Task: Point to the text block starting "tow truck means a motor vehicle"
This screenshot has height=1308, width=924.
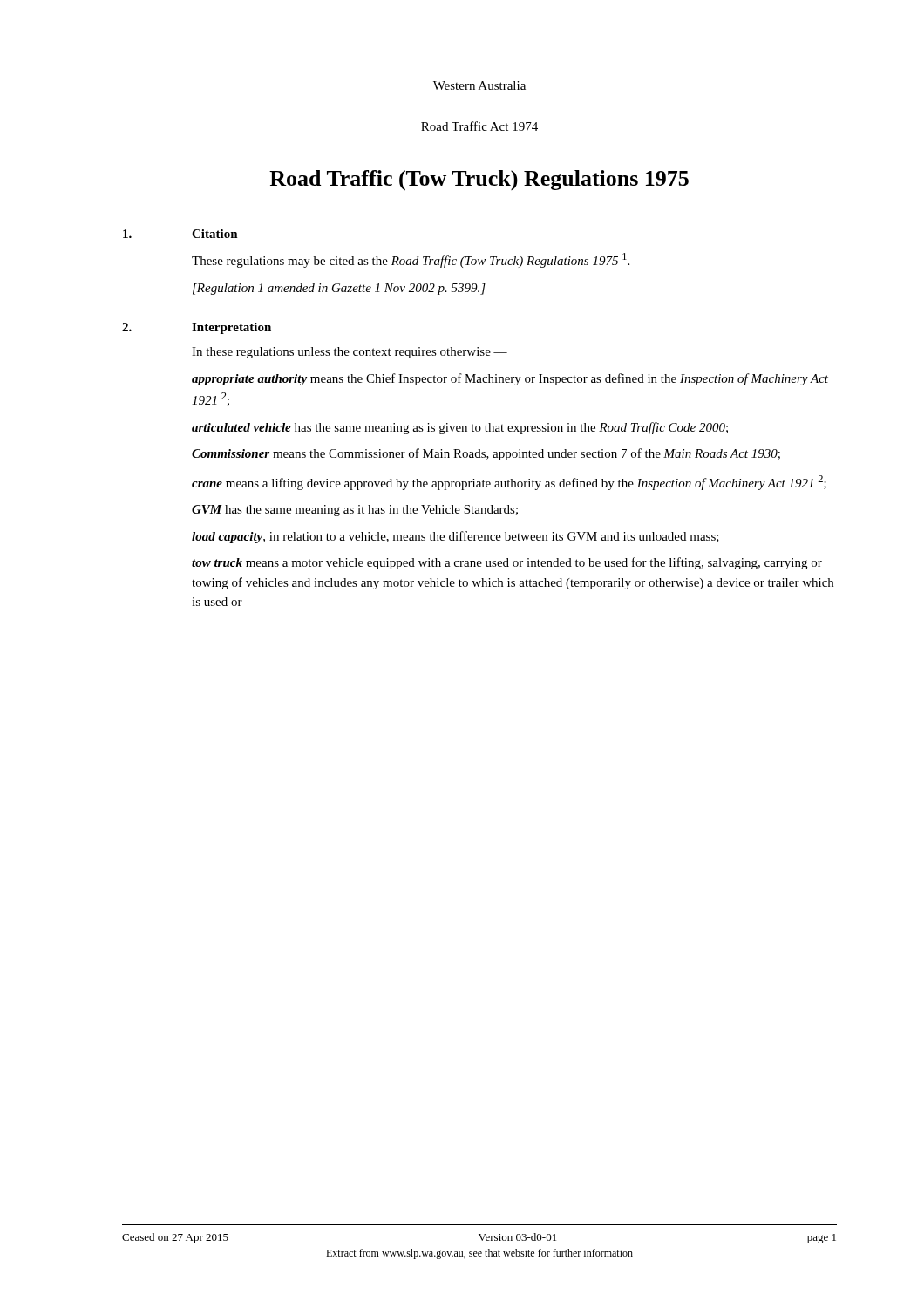Action: [513, 582]
